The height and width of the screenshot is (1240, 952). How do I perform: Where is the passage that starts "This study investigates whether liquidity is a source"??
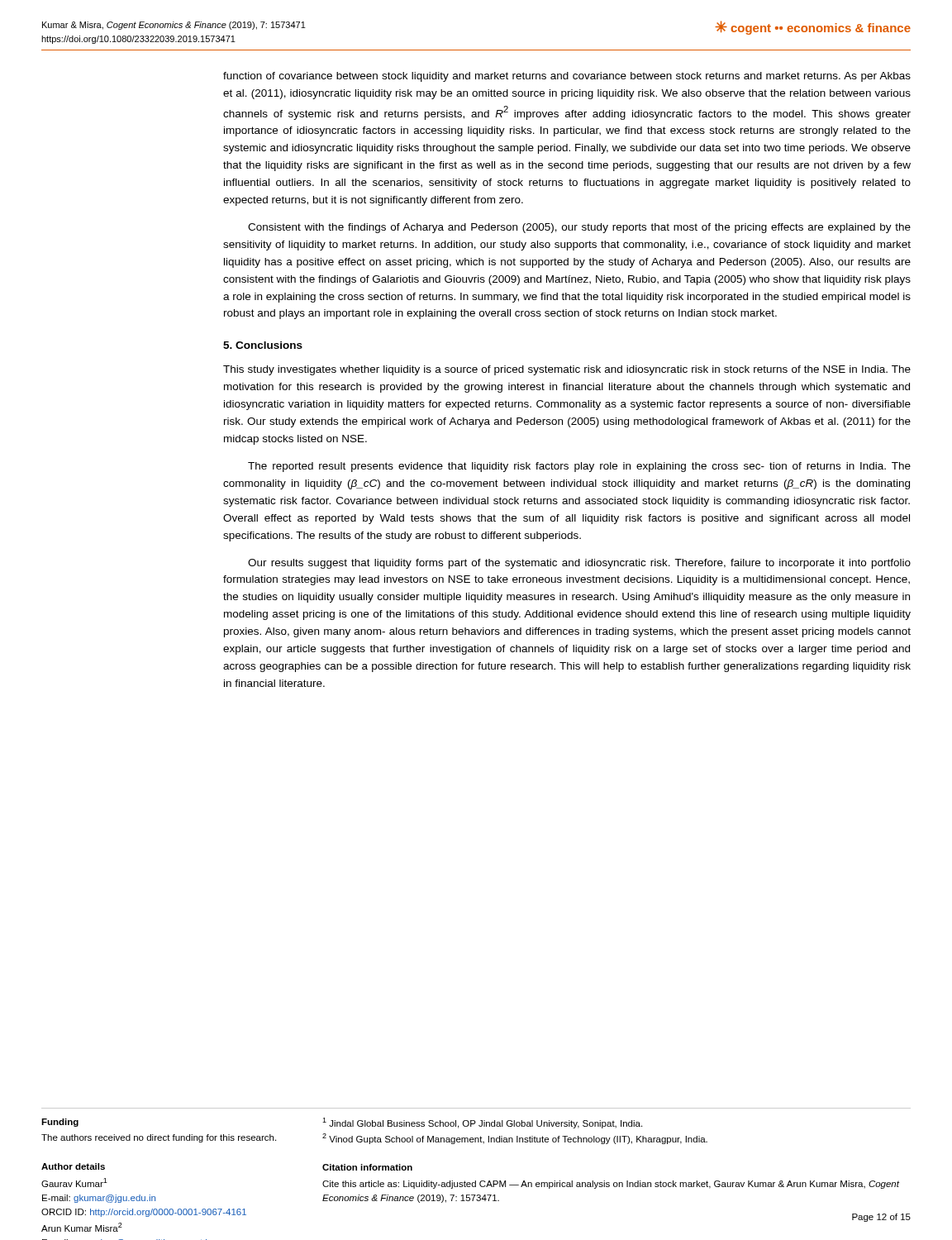pyautogui.click(x=567, y=405)
